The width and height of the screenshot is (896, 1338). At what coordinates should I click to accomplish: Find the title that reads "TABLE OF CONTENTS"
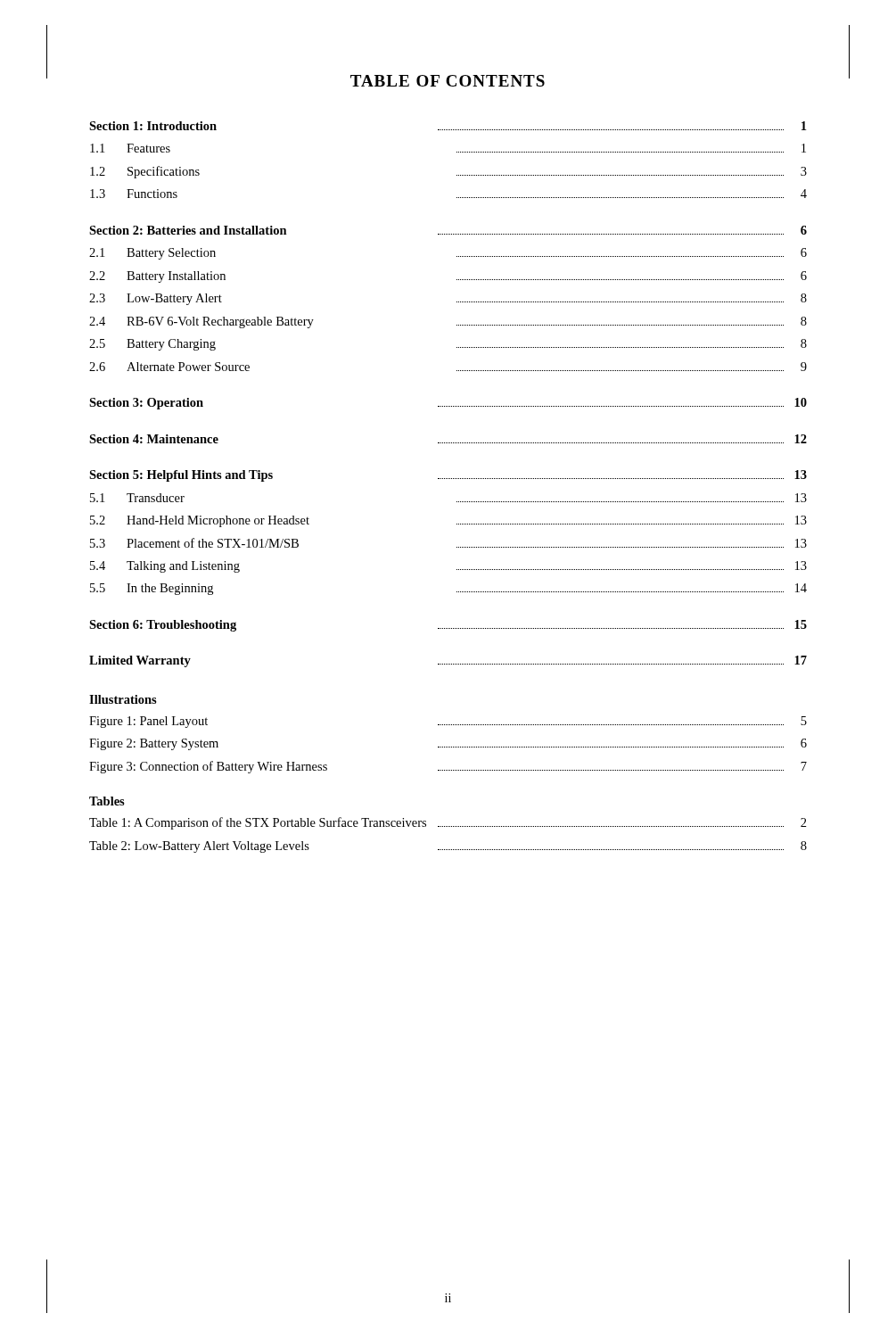pyautogui.click(x=448, y=81)
